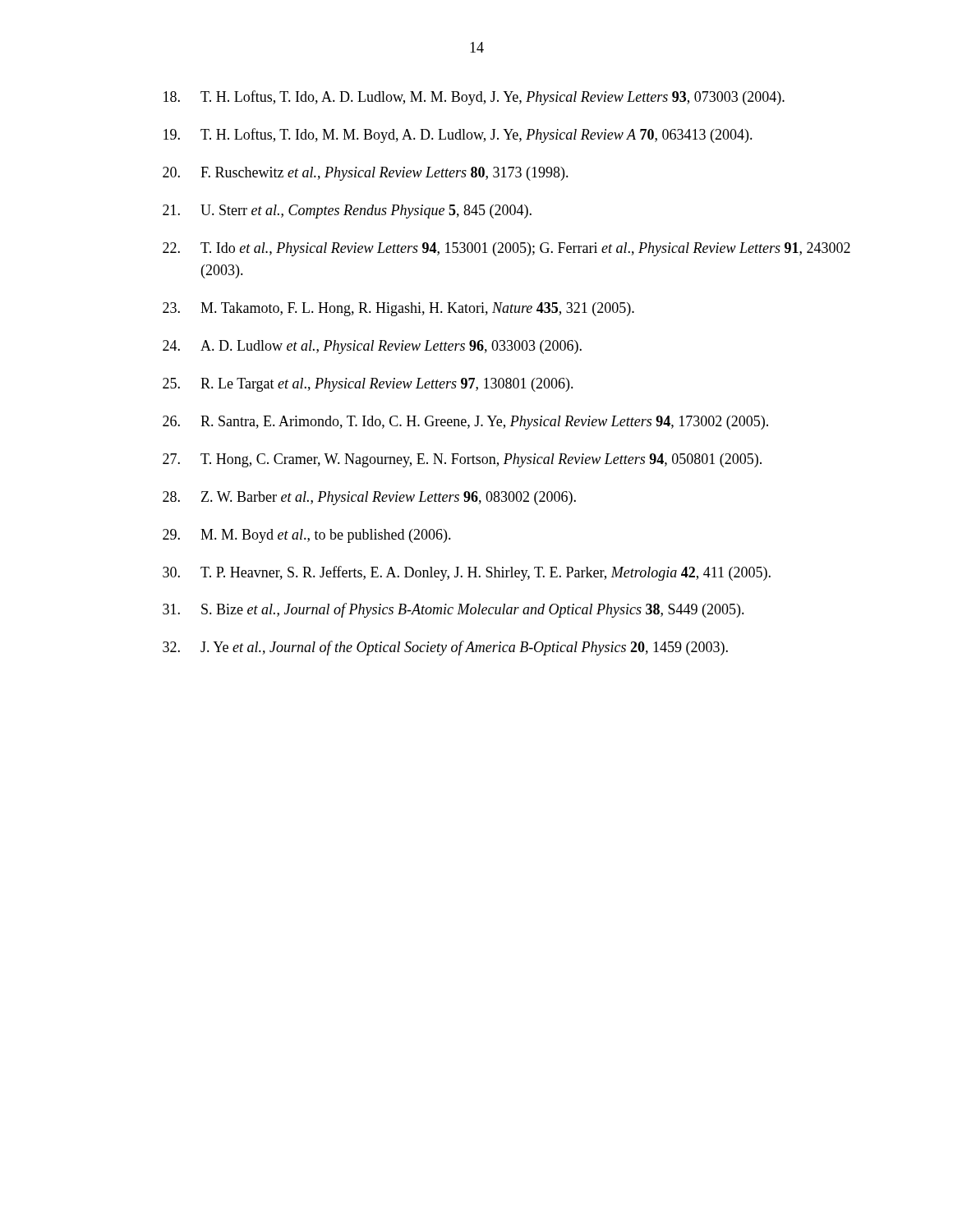
Task: Navigate to the block starting "29. M. M. Boyd et"
Action: click(307, 536)
